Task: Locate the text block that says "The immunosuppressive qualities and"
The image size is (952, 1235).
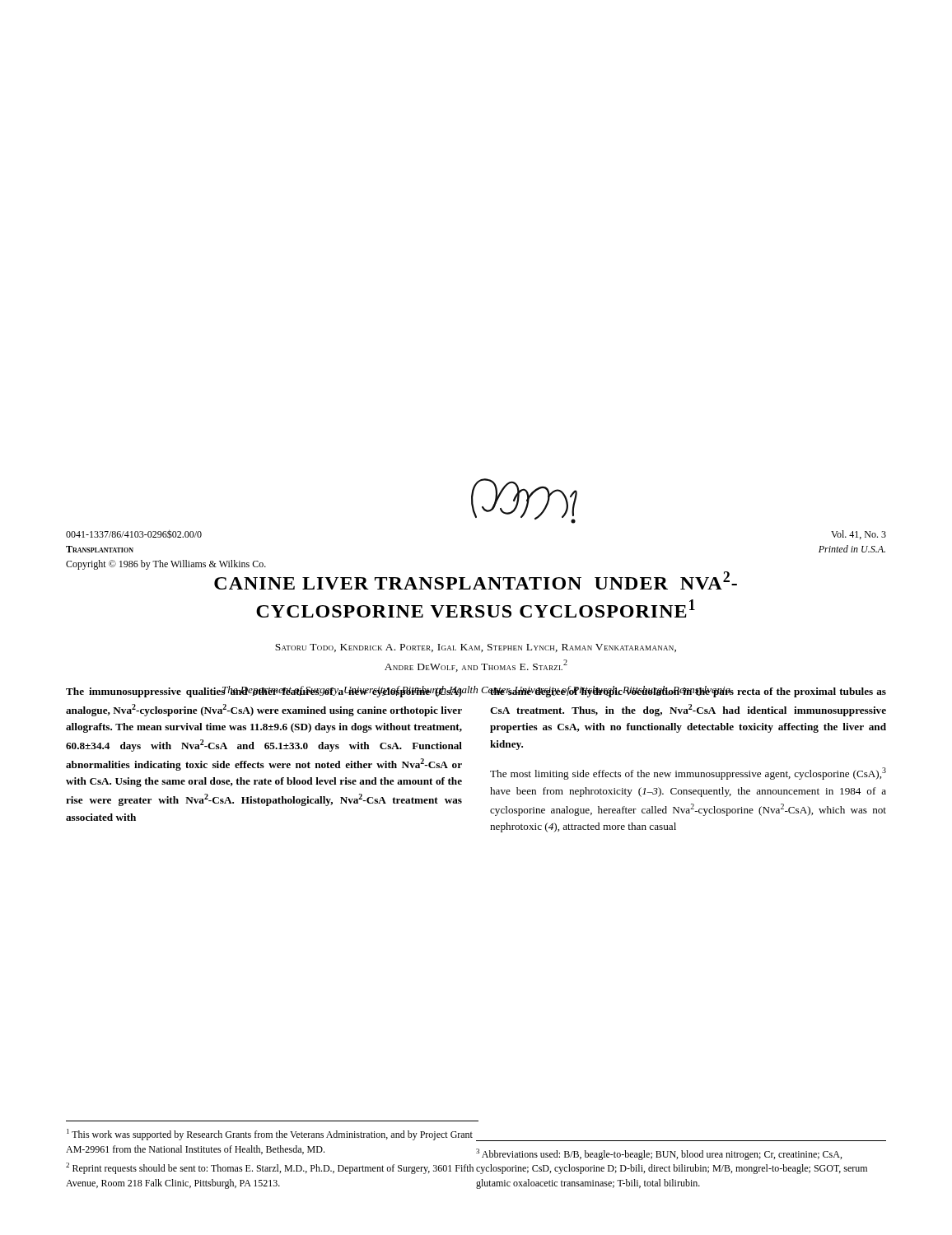Action: [x=264, y=755]
